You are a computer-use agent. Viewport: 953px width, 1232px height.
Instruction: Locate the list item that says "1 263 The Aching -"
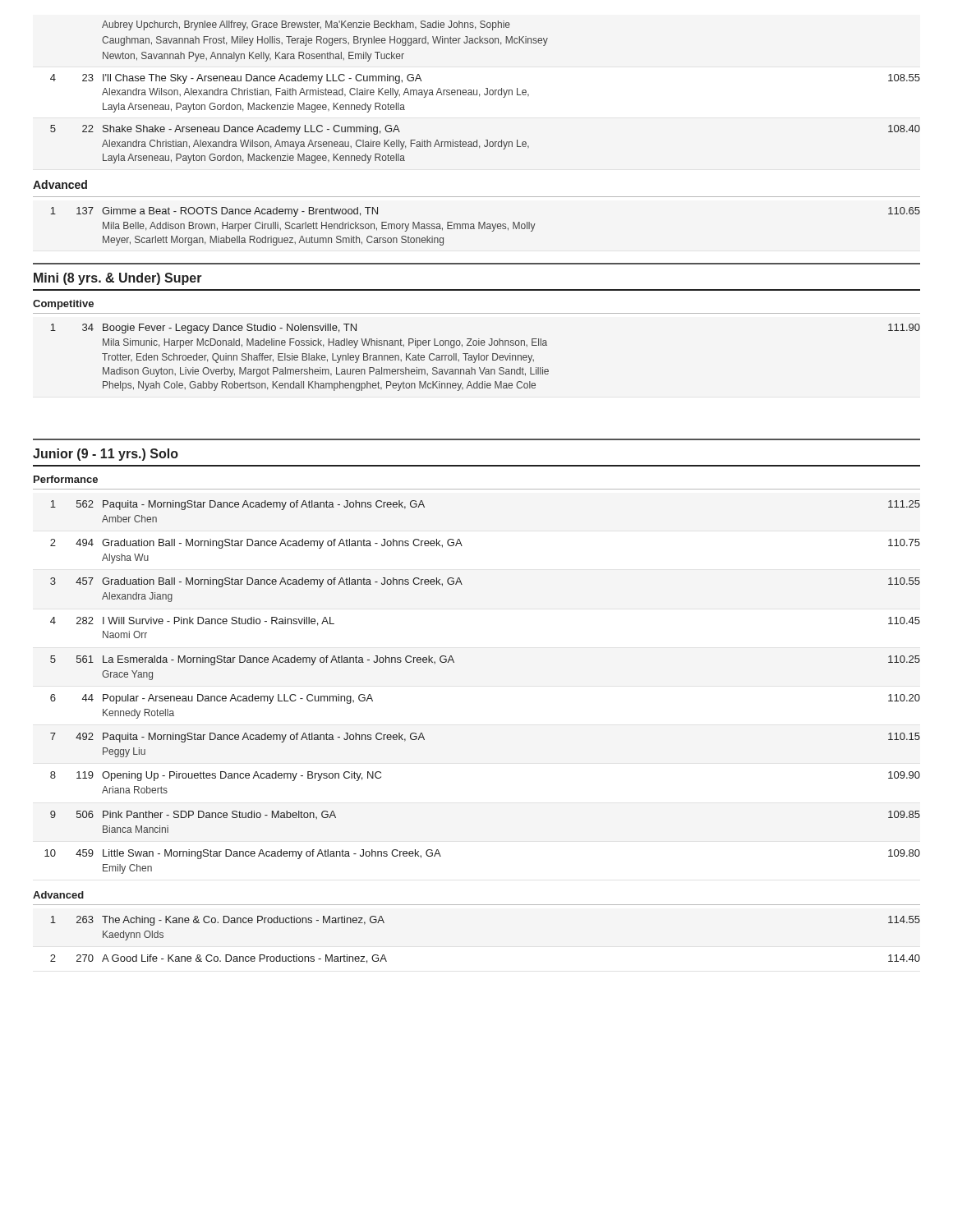pos(230,920)
